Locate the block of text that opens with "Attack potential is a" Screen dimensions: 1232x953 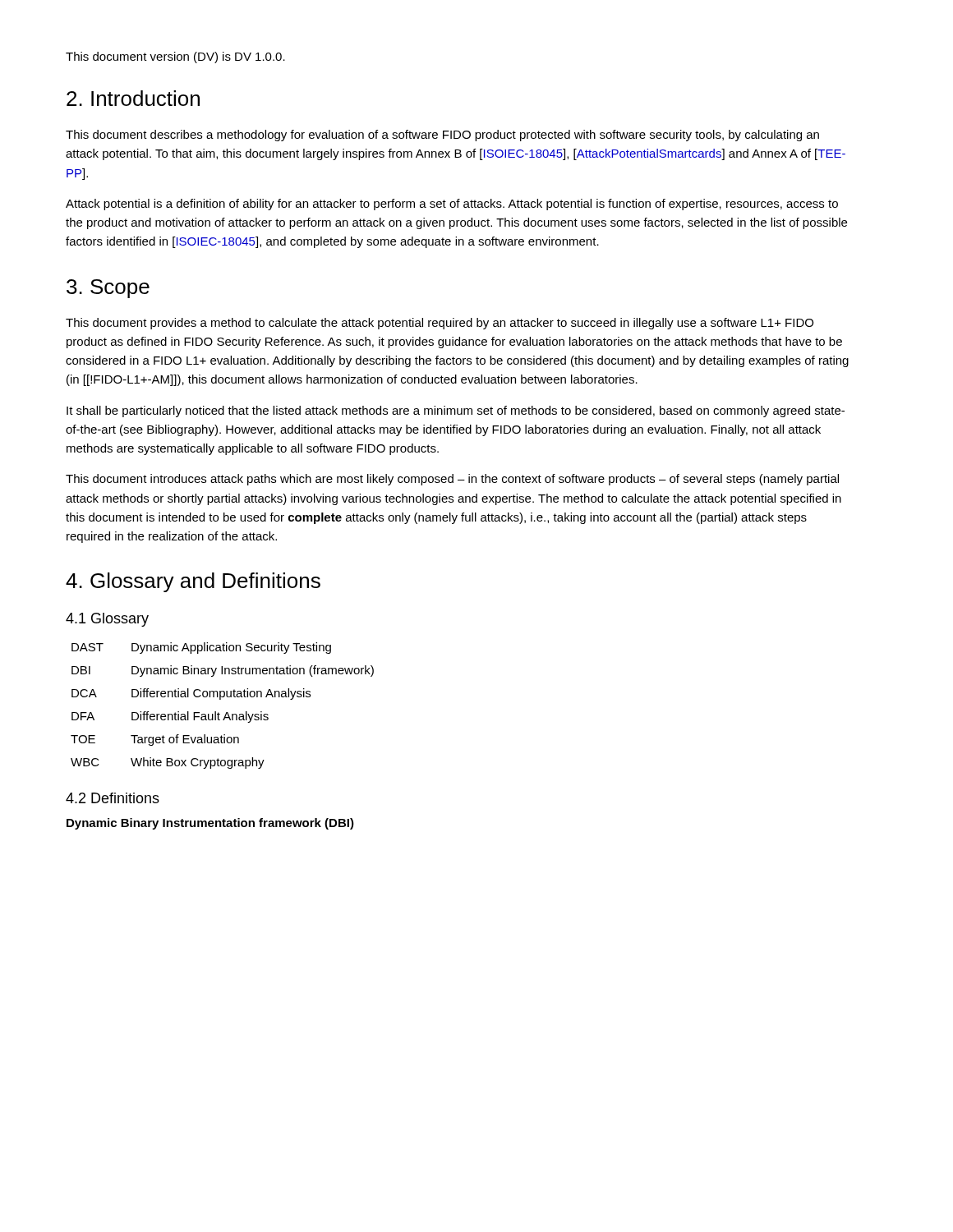(457, 222)
